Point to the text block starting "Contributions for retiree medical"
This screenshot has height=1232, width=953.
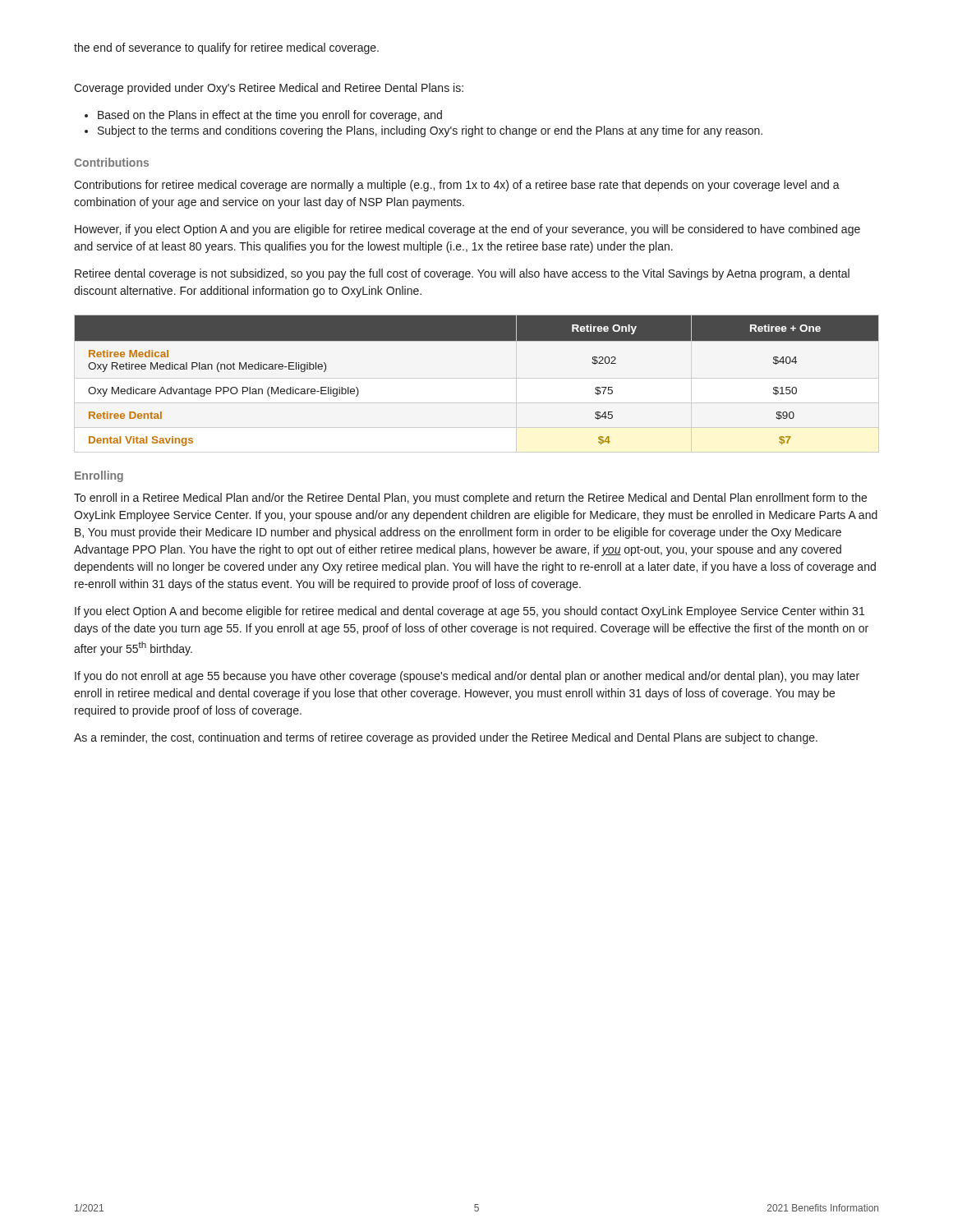(476, 194)
